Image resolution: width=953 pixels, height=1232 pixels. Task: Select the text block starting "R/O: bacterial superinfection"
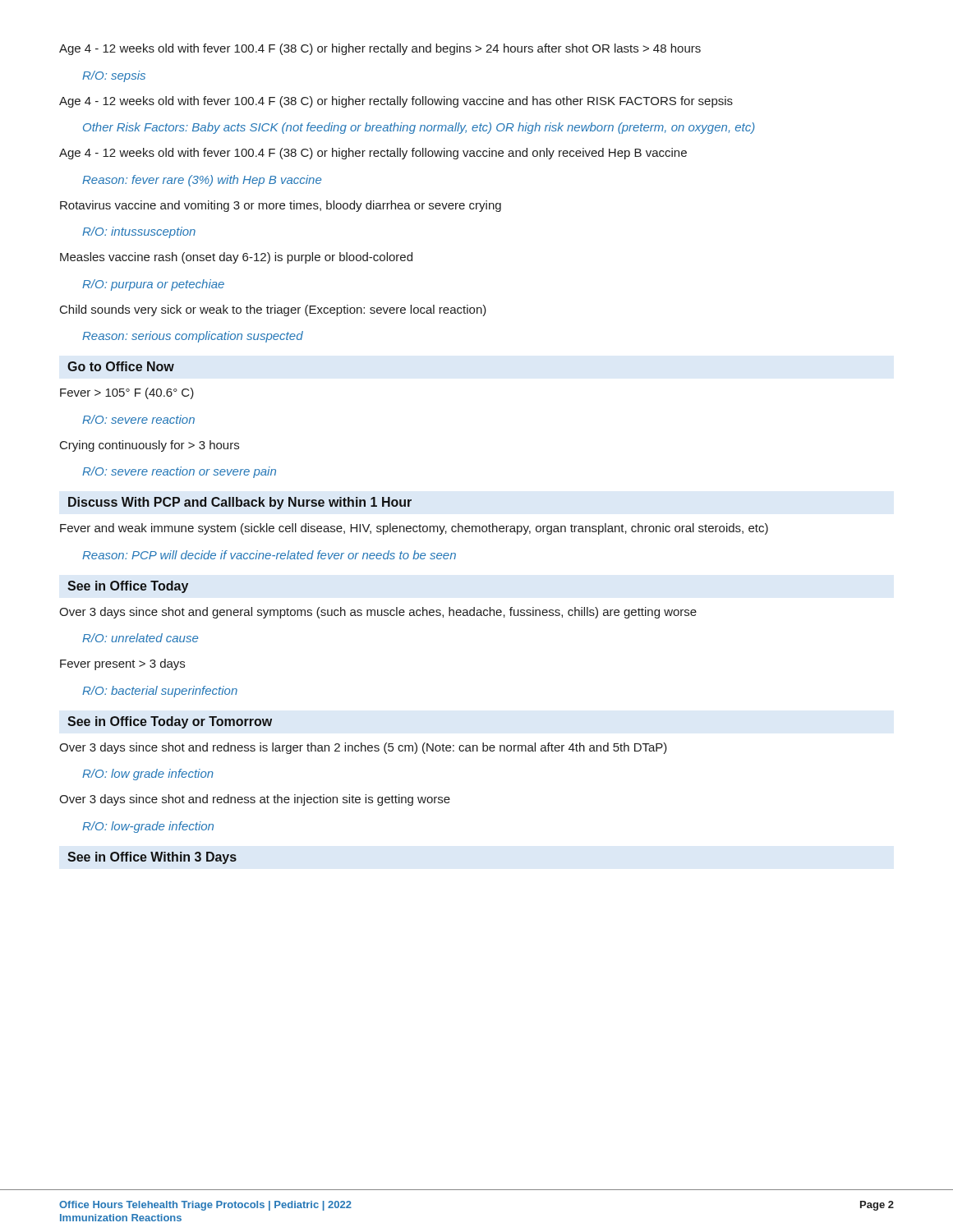pos(160,692)
